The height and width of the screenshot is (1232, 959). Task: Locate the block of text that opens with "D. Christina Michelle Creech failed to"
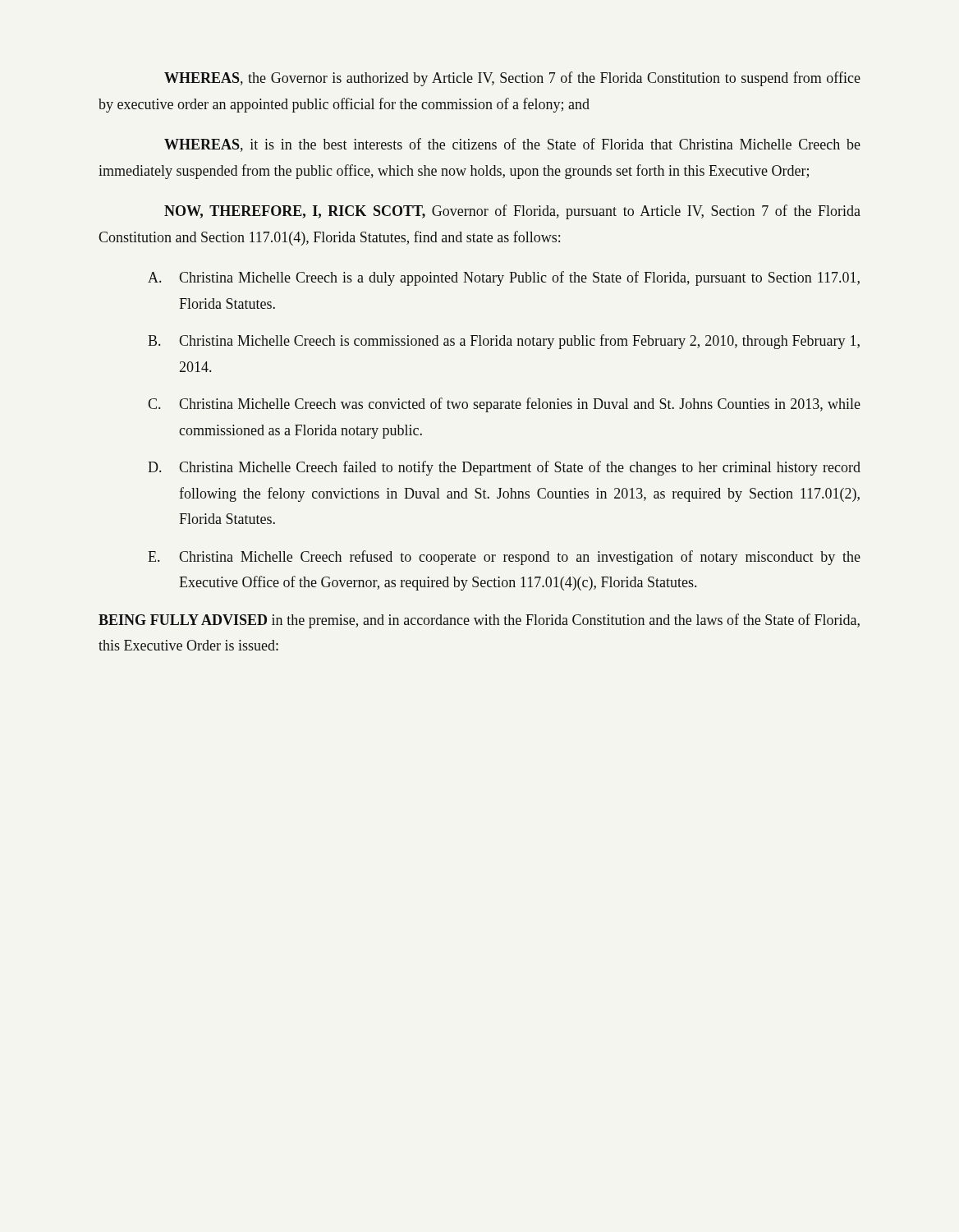(x=504, y=494)
